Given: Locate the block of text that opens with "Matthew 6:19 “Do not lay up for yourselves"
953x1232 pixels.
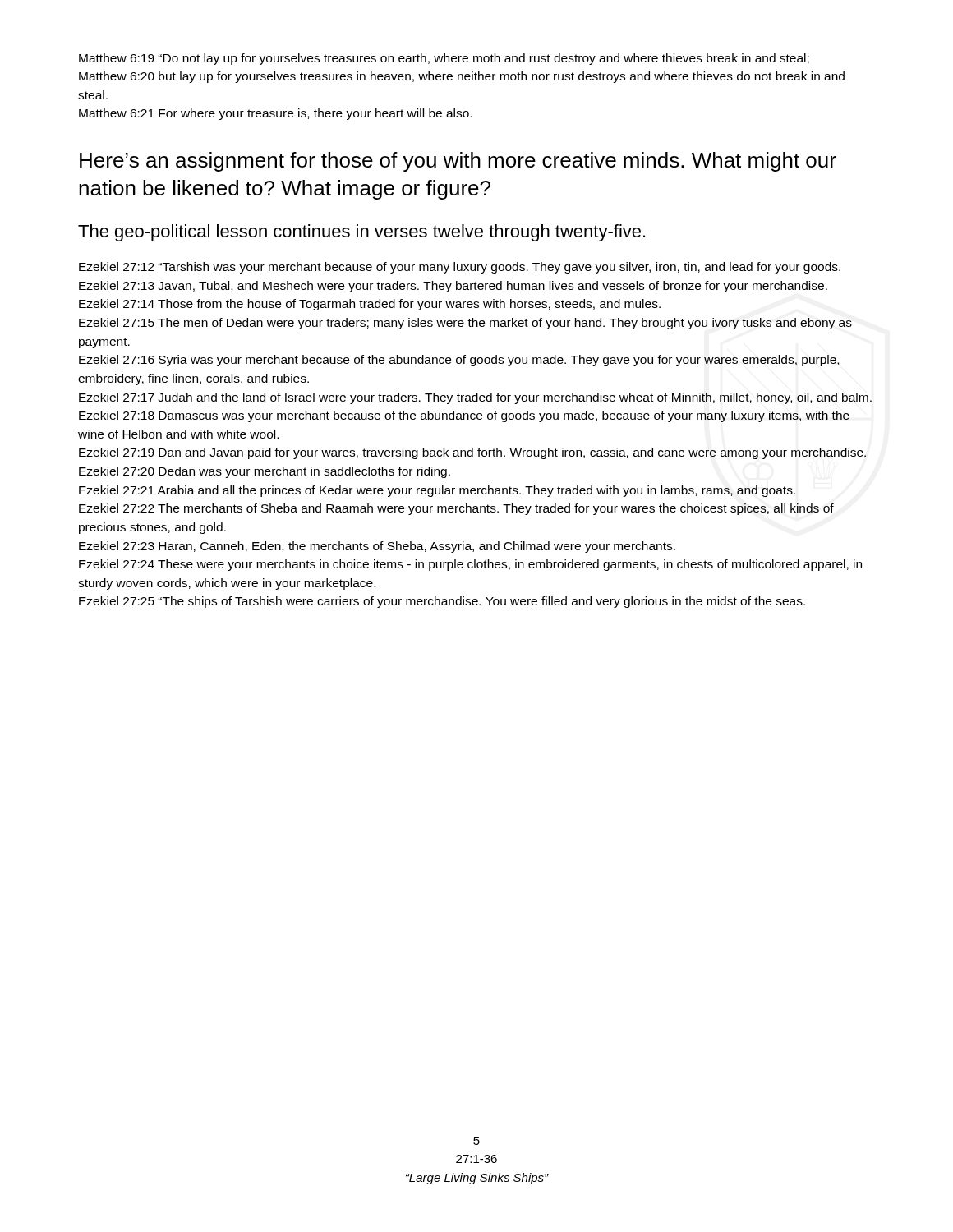Looking at the screenshot, I should (x=462, y=86).
